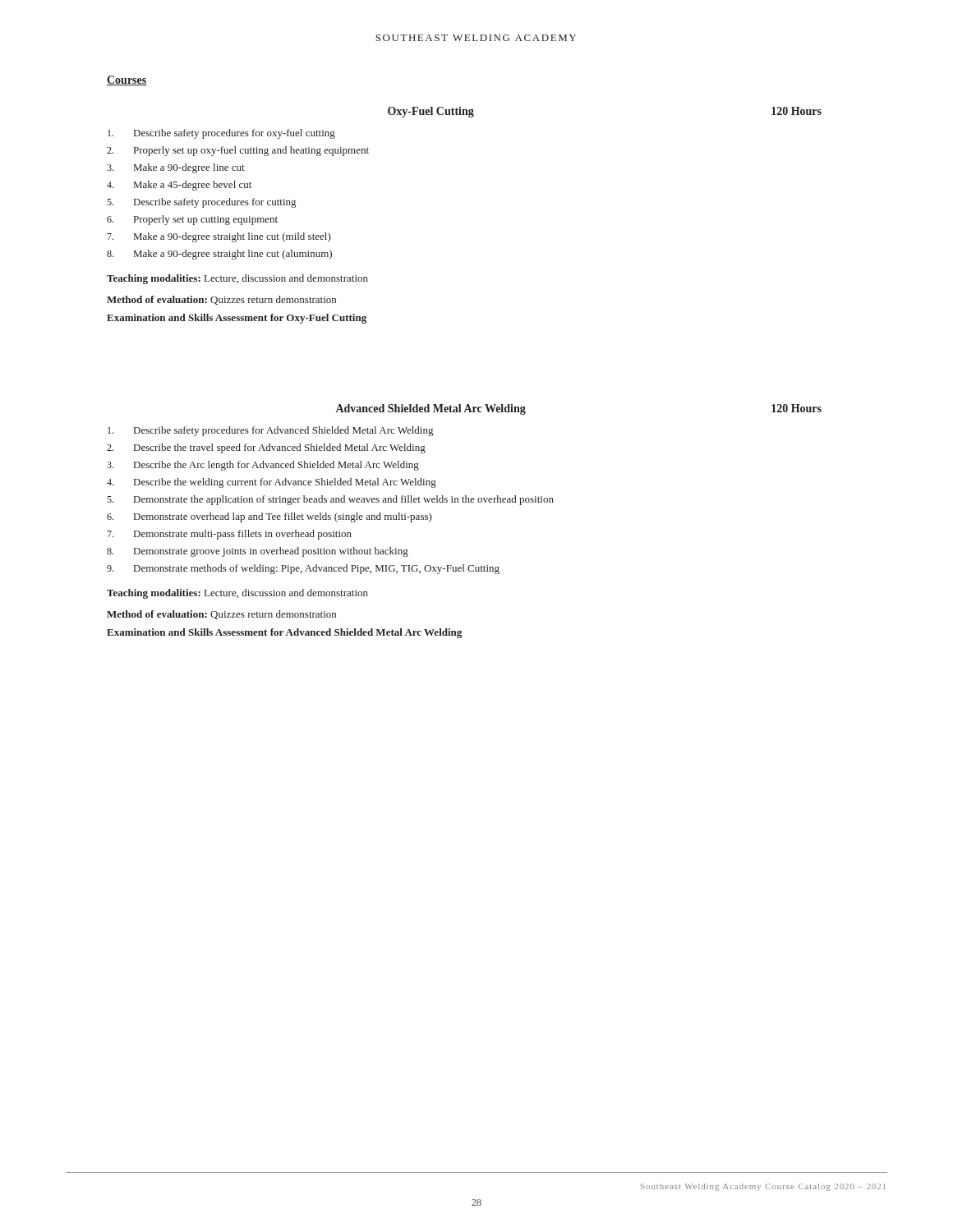The height and width of the screenshot is (1232, 953).
Task: Locate the text starting "Describe safety procedures for oxy-fuel cutting"
Action: (x=221, y=134)
